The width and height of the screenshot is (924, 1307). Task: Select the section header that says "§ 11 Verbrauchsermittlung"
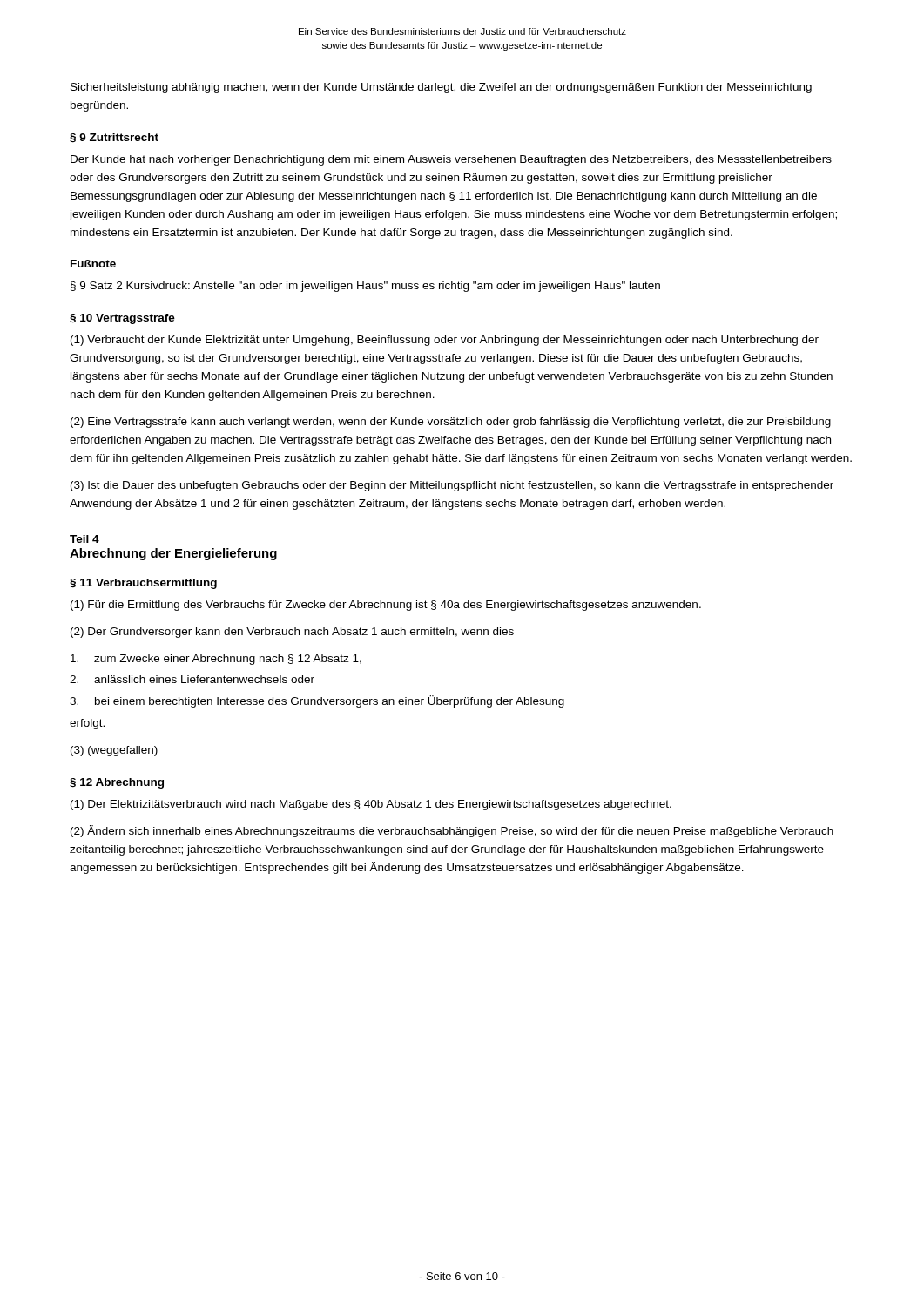click(x=143, y=582)
